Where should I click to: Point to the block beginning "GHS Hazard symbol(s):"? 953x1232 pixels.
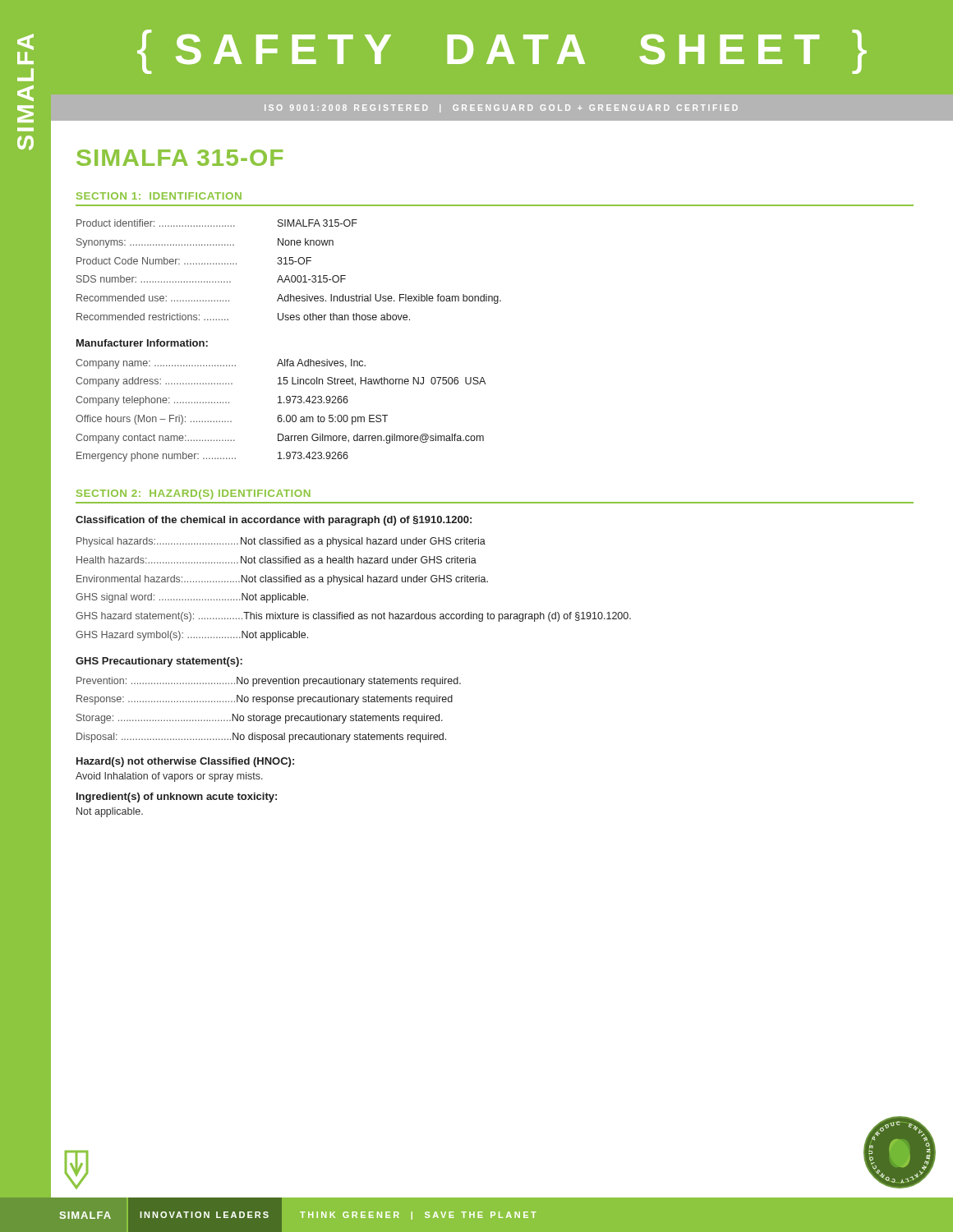[192, 635]
